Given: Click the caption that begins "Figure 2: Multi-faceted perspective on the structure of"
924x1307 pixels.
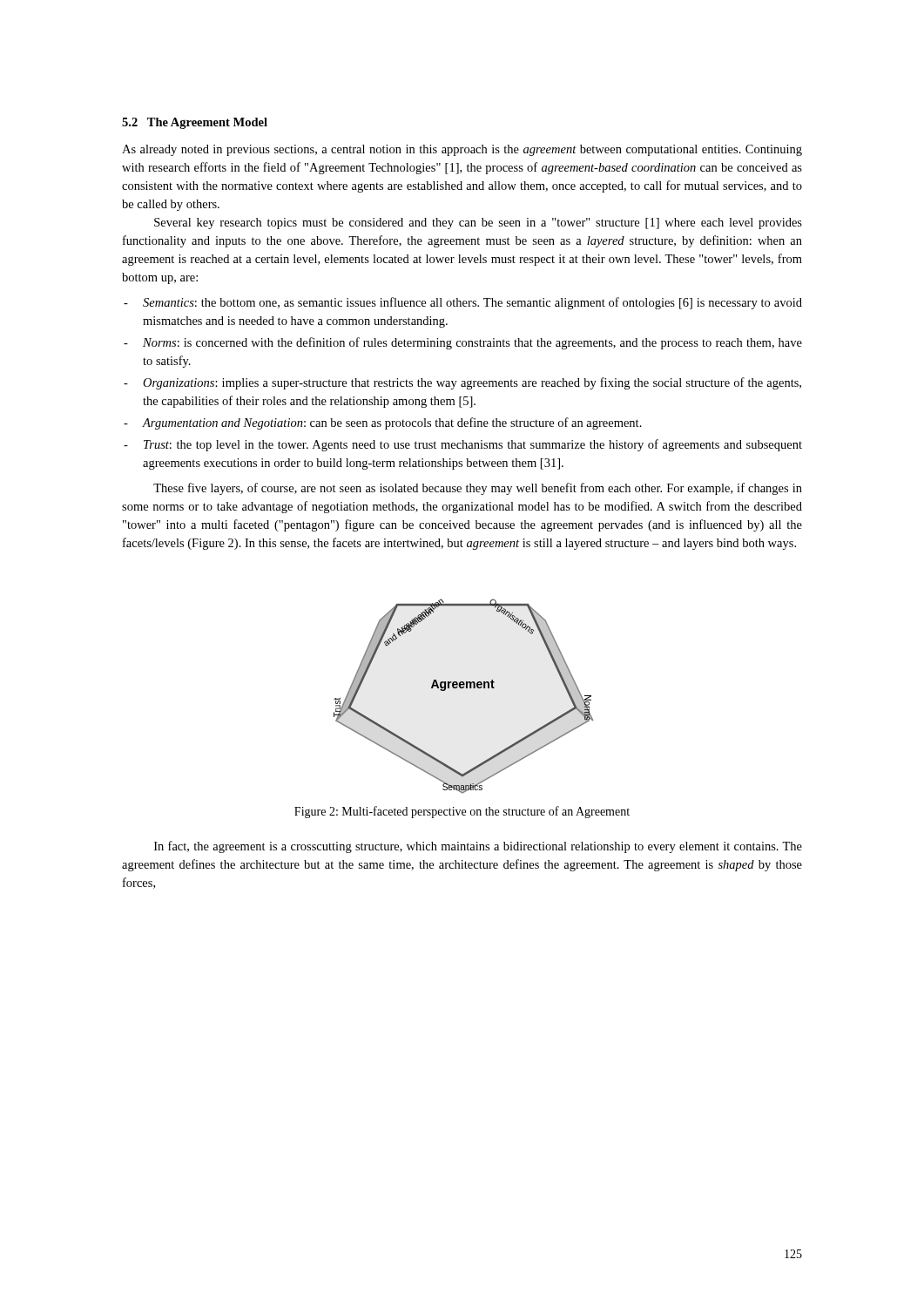Looking at the screenshot, I should pyautogui.click(x=462, y=812).
